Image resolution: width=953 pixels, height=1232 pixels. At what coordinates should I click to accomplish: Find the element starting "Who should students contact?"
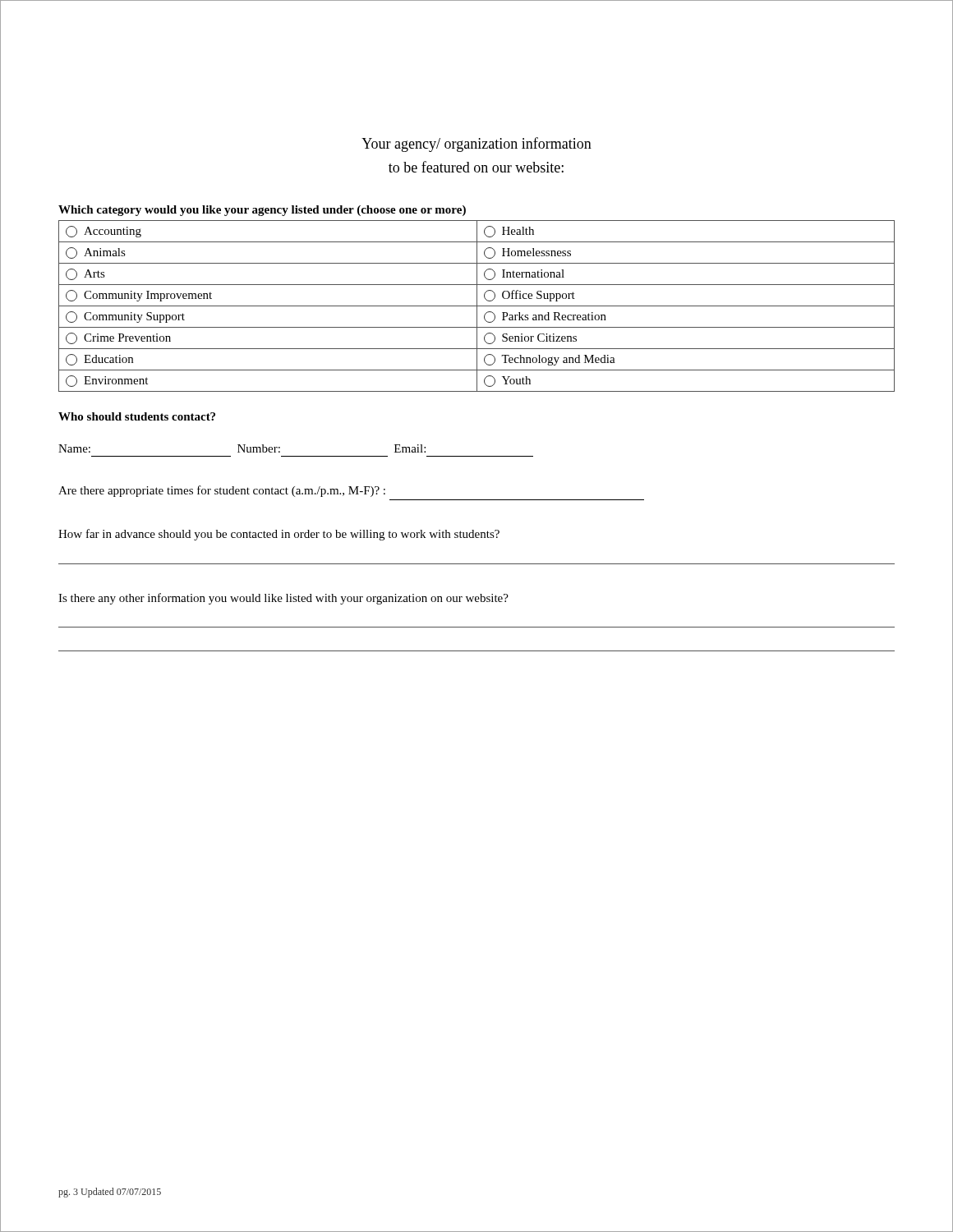click(137, 416)
